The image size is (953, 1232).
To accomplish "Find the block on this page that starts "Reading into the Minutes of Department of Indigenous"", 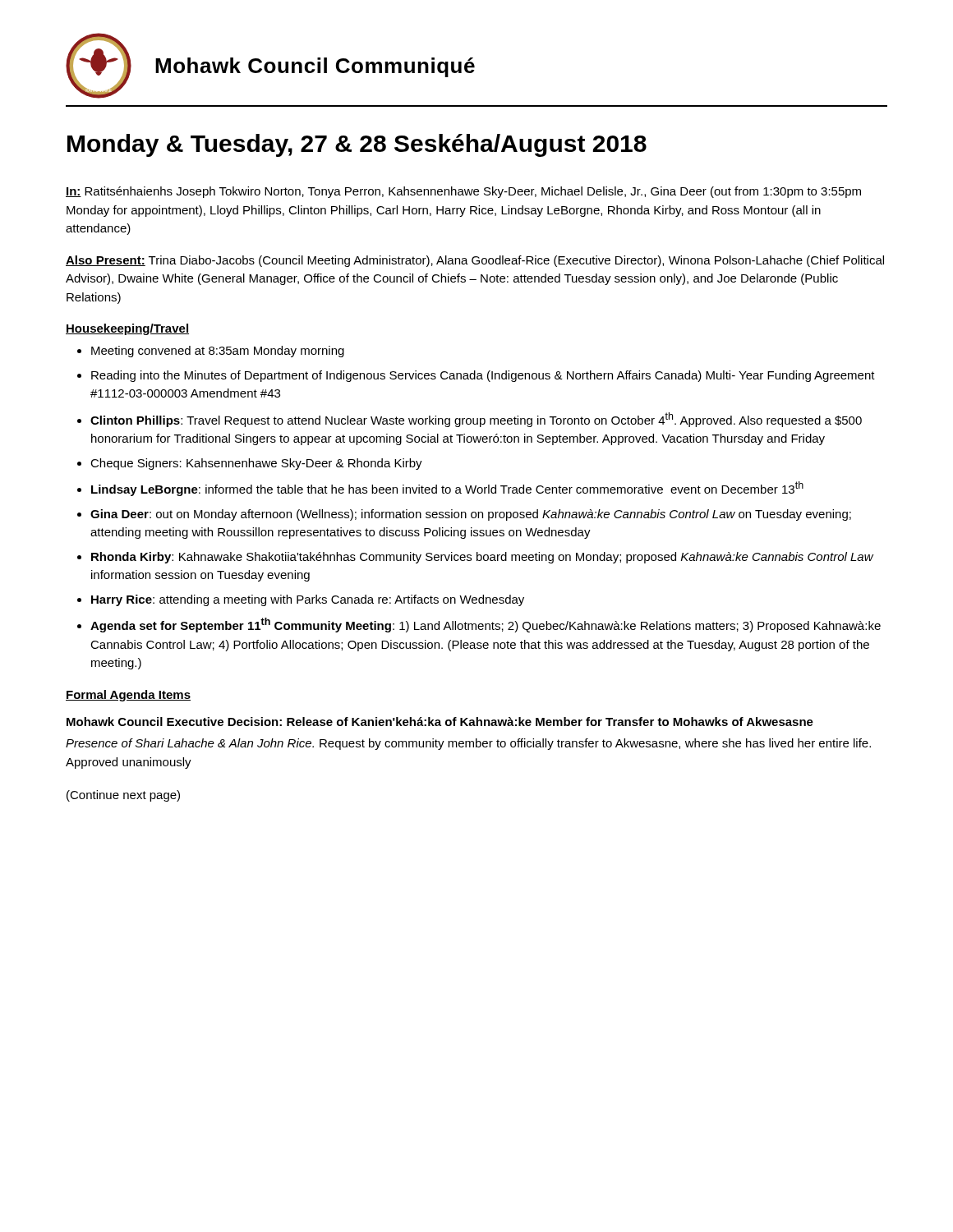I will point(482,384).
